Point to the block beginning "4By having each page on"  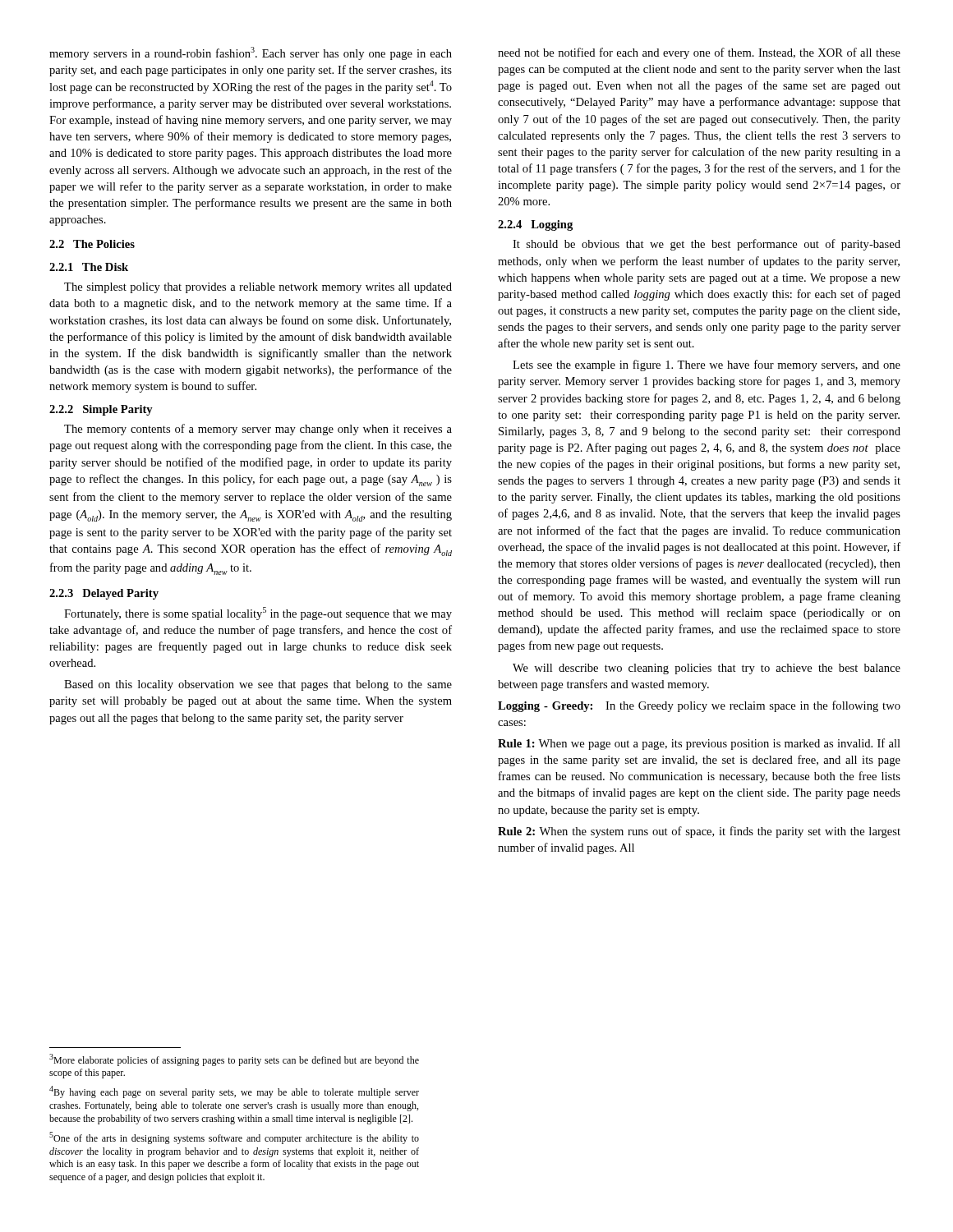pos(234,1105)
